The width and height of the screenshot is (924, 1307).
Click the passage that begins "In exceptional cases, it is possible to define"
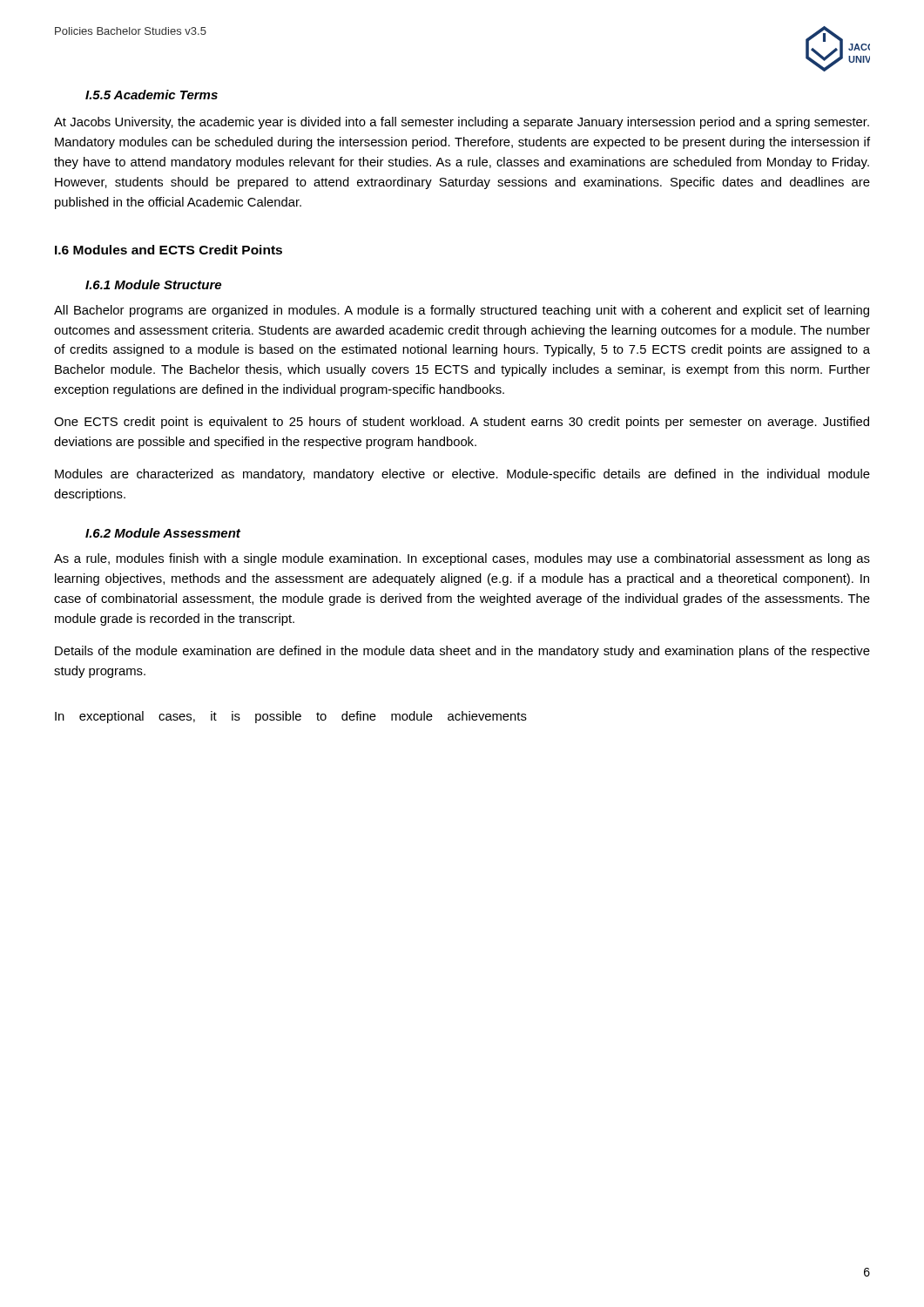click(290, 717)
